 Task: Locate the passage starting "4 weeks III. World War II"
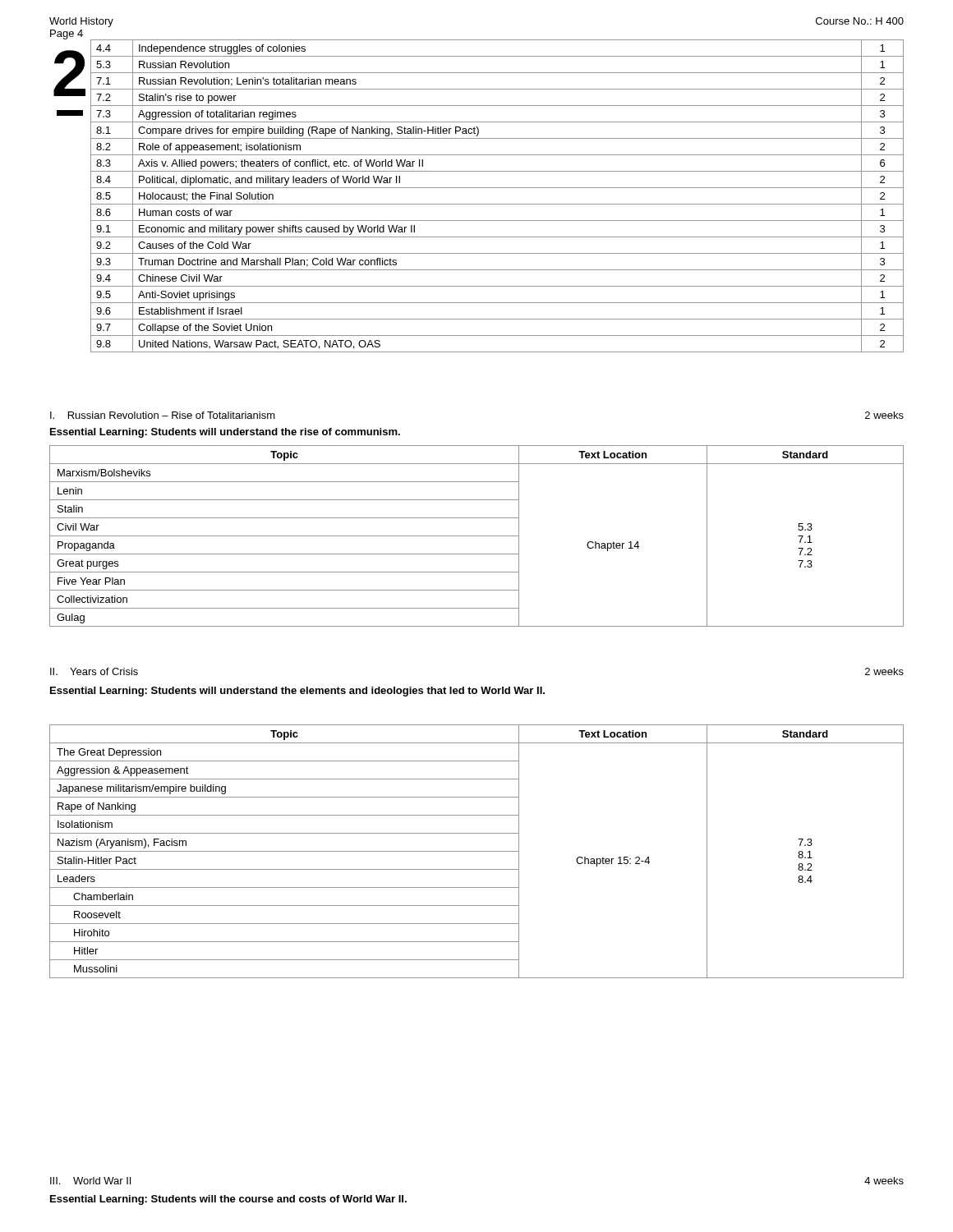[97, 1181]
